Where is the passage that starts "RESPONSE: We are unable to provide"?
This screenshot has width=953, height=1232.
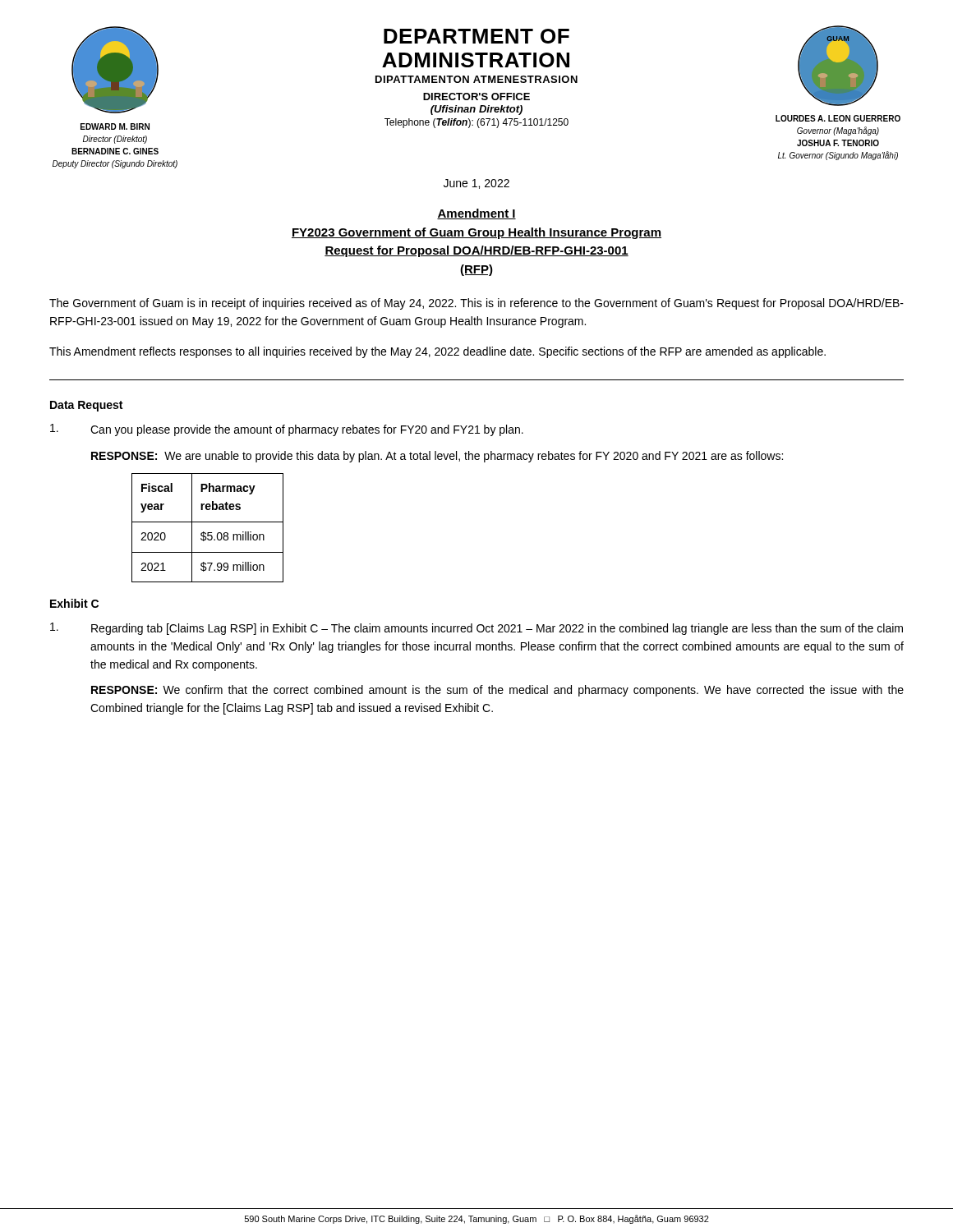(x=437, y=456)
